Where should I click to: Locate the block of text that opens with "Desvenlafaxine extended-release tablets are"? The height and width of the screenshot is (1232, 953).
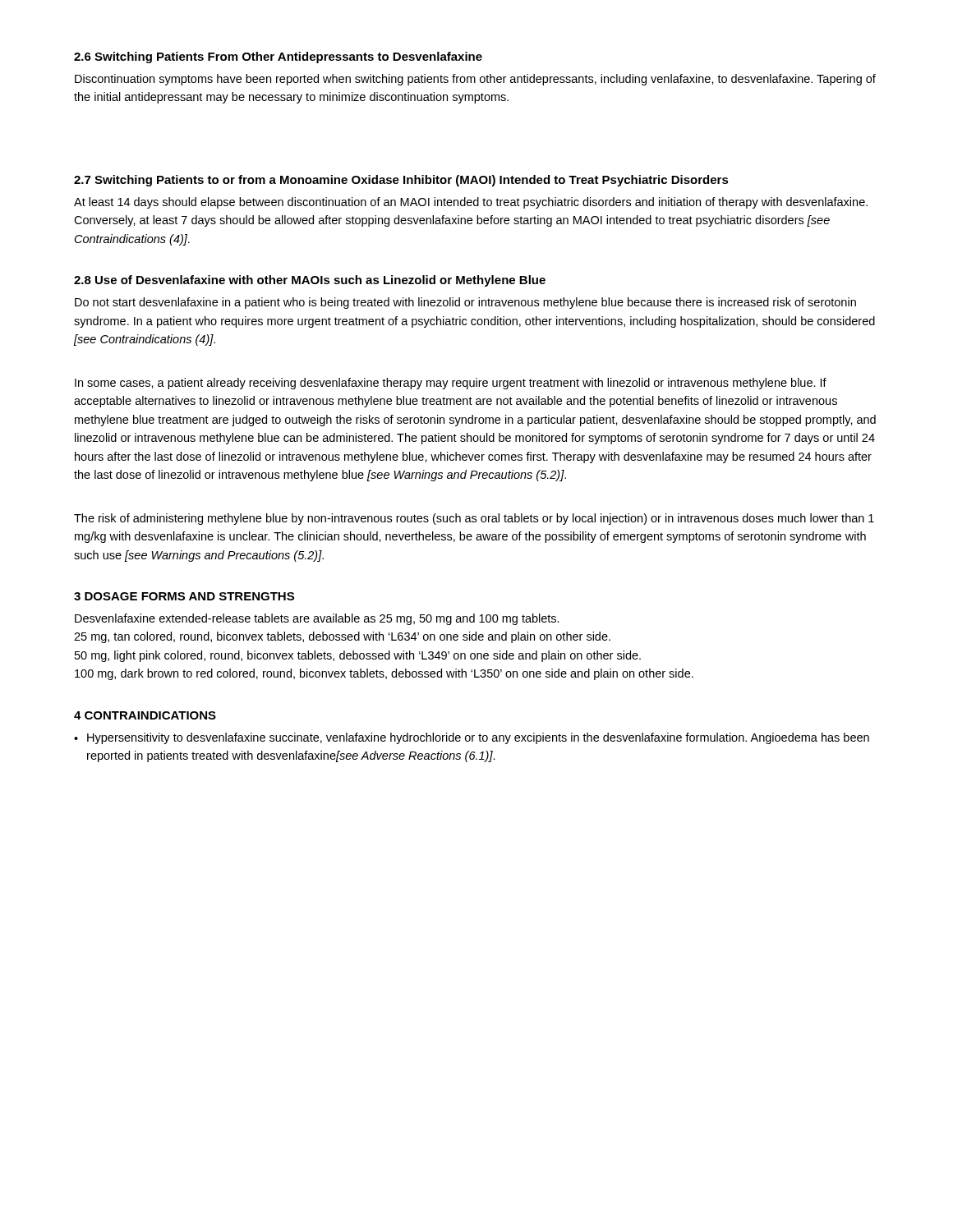(384, 646)
